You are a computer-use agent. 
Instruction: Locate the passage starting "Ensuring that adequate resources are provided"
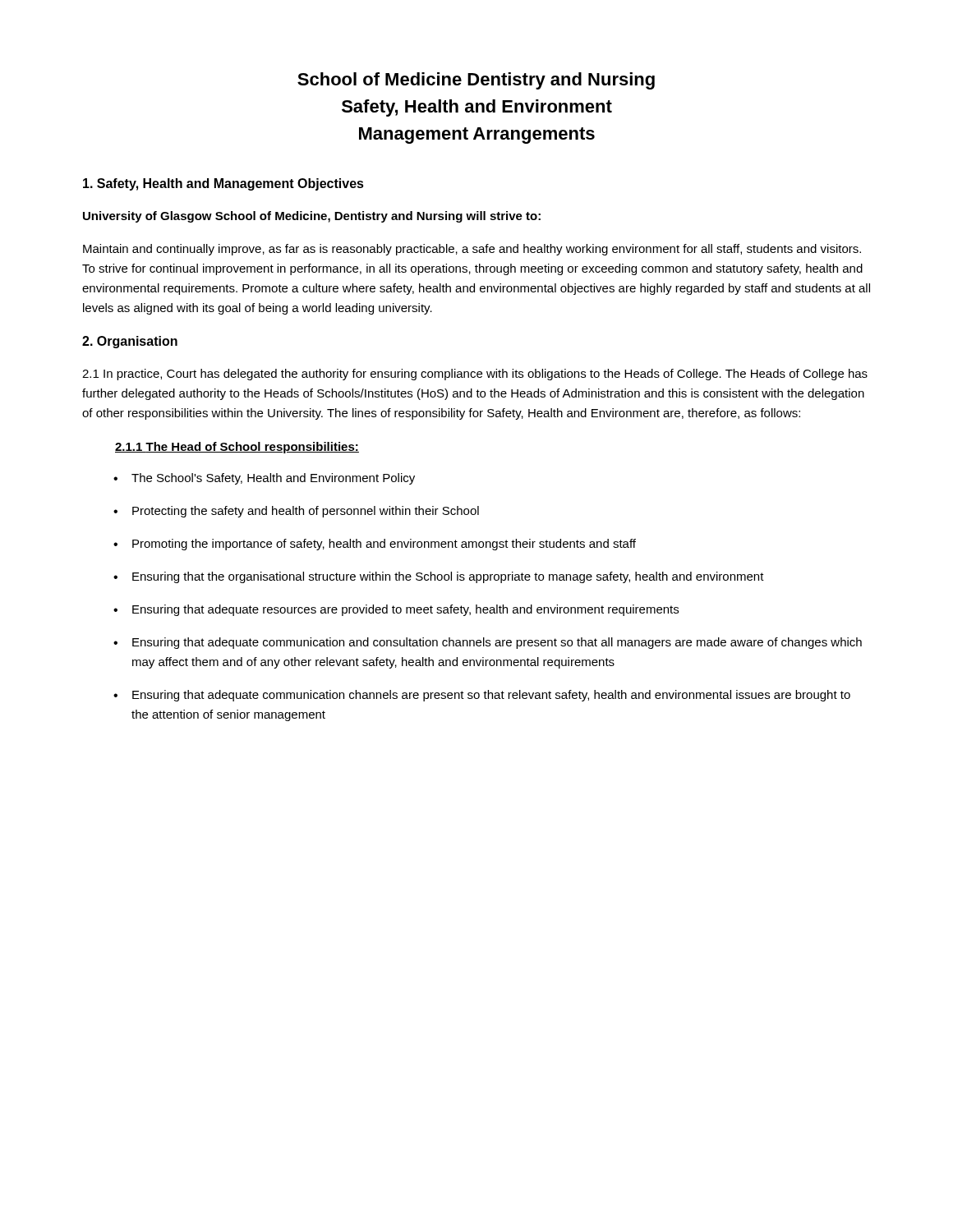tap(405, 609)
